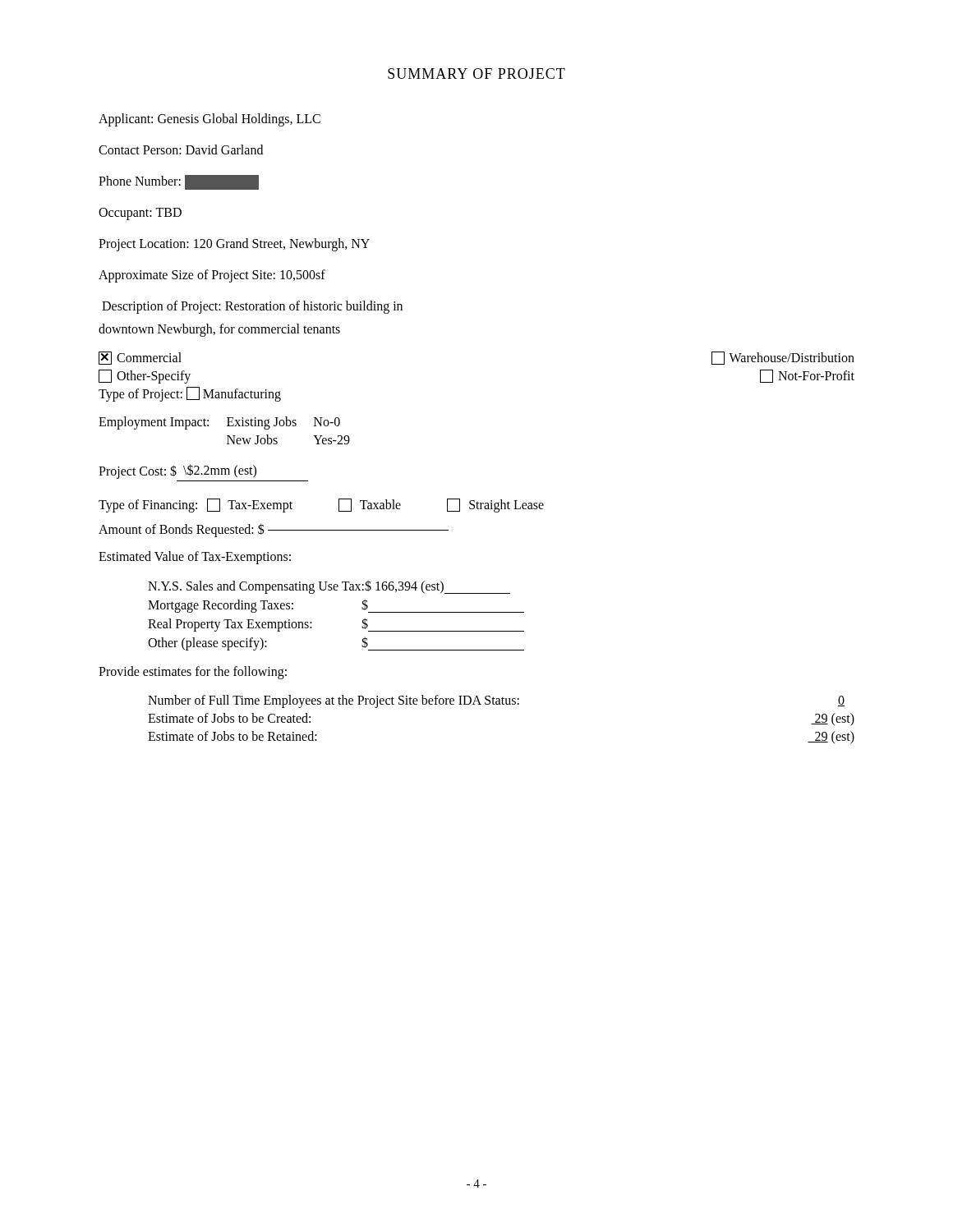Locate the element starting "Amount of Bonds Requested:"
Screen dimensions: 1232x953
point(273,529)
